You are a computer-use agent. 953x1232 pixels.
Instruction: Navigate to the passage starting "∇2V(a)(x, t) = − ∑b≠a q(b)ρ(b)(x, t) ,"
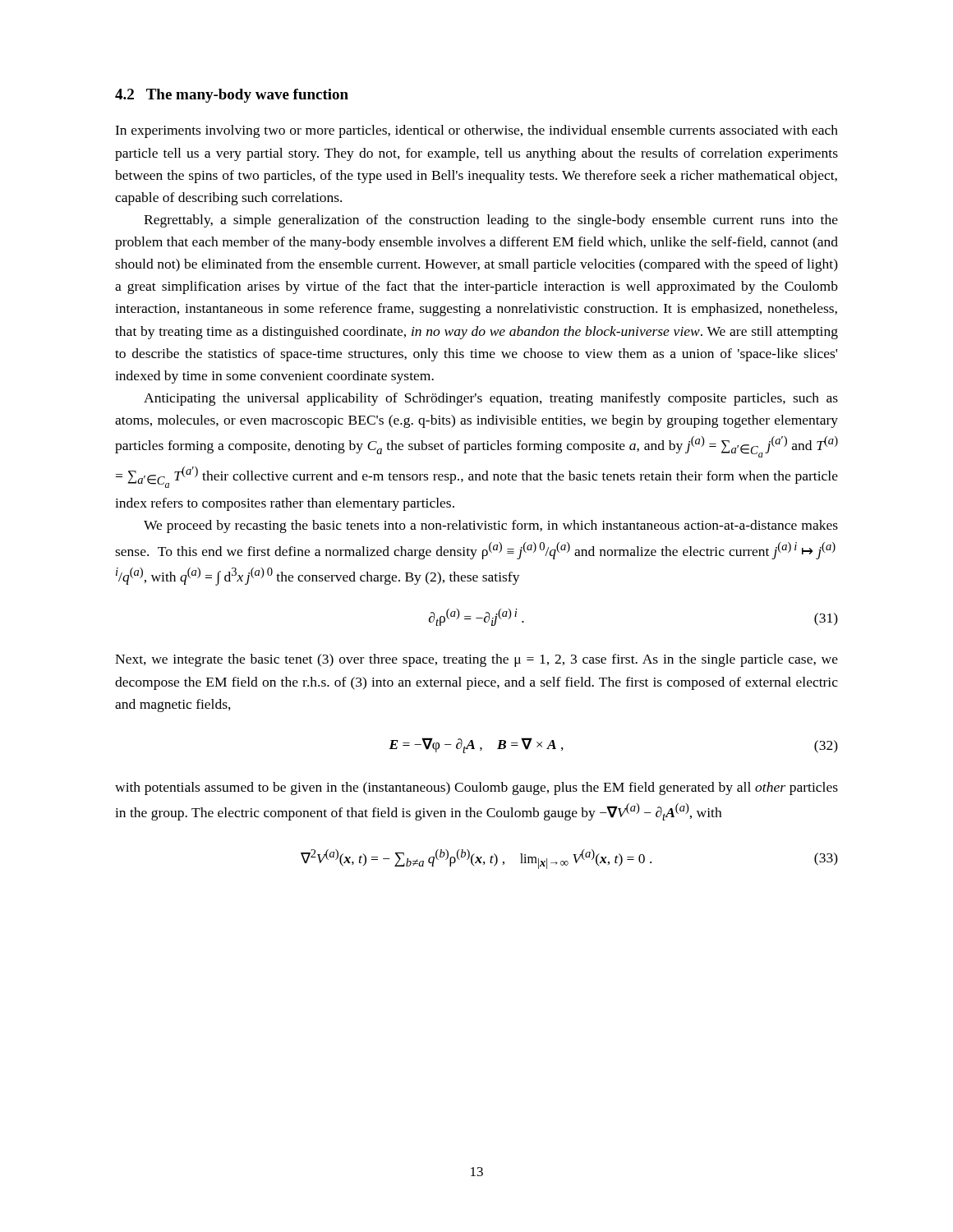point(569,858)
